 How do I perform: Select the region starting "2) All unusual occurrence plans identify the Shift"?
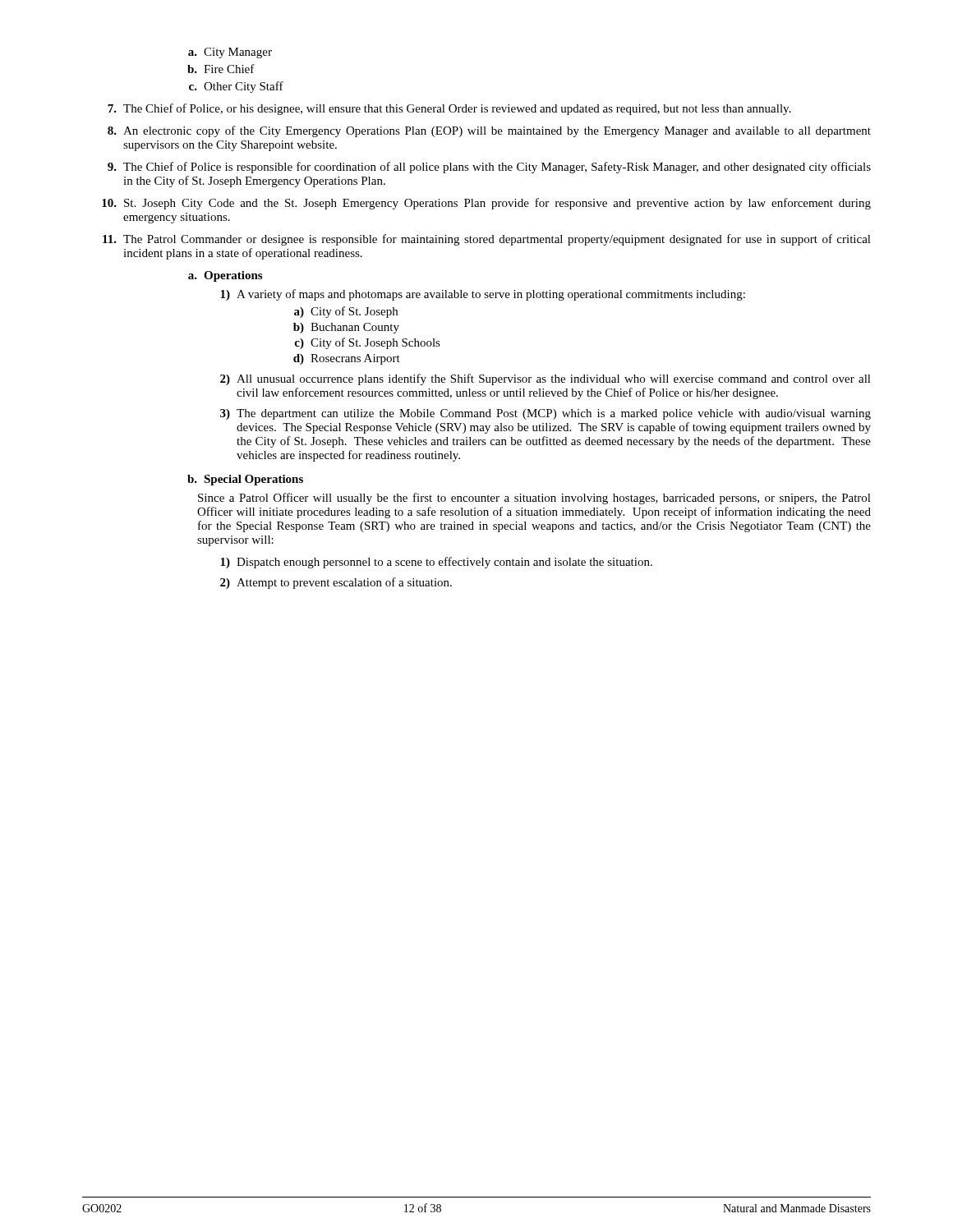(x=534, y=386)
